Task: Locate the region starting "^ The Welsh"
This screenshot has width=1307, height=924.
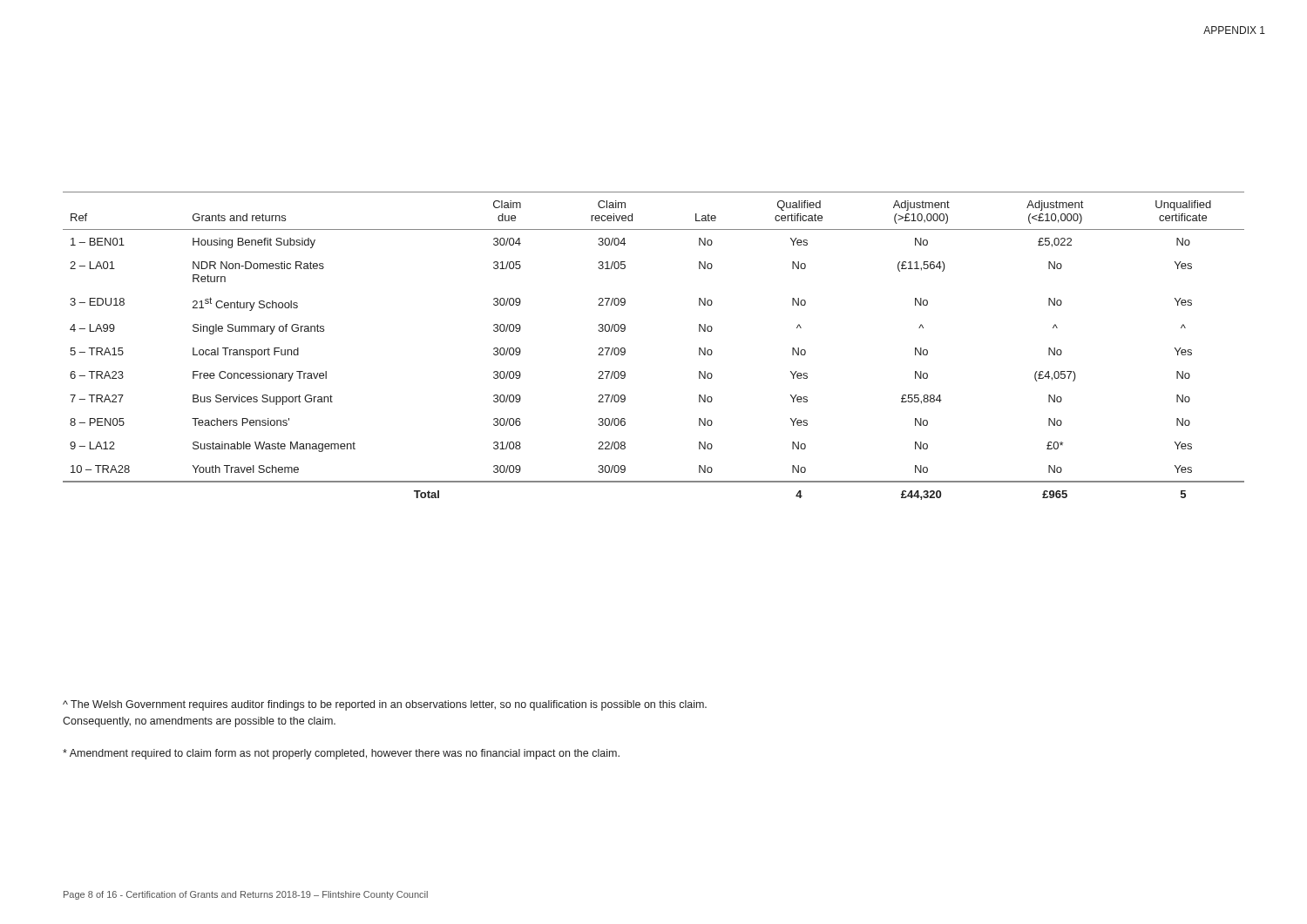Action: coord(385,713)
